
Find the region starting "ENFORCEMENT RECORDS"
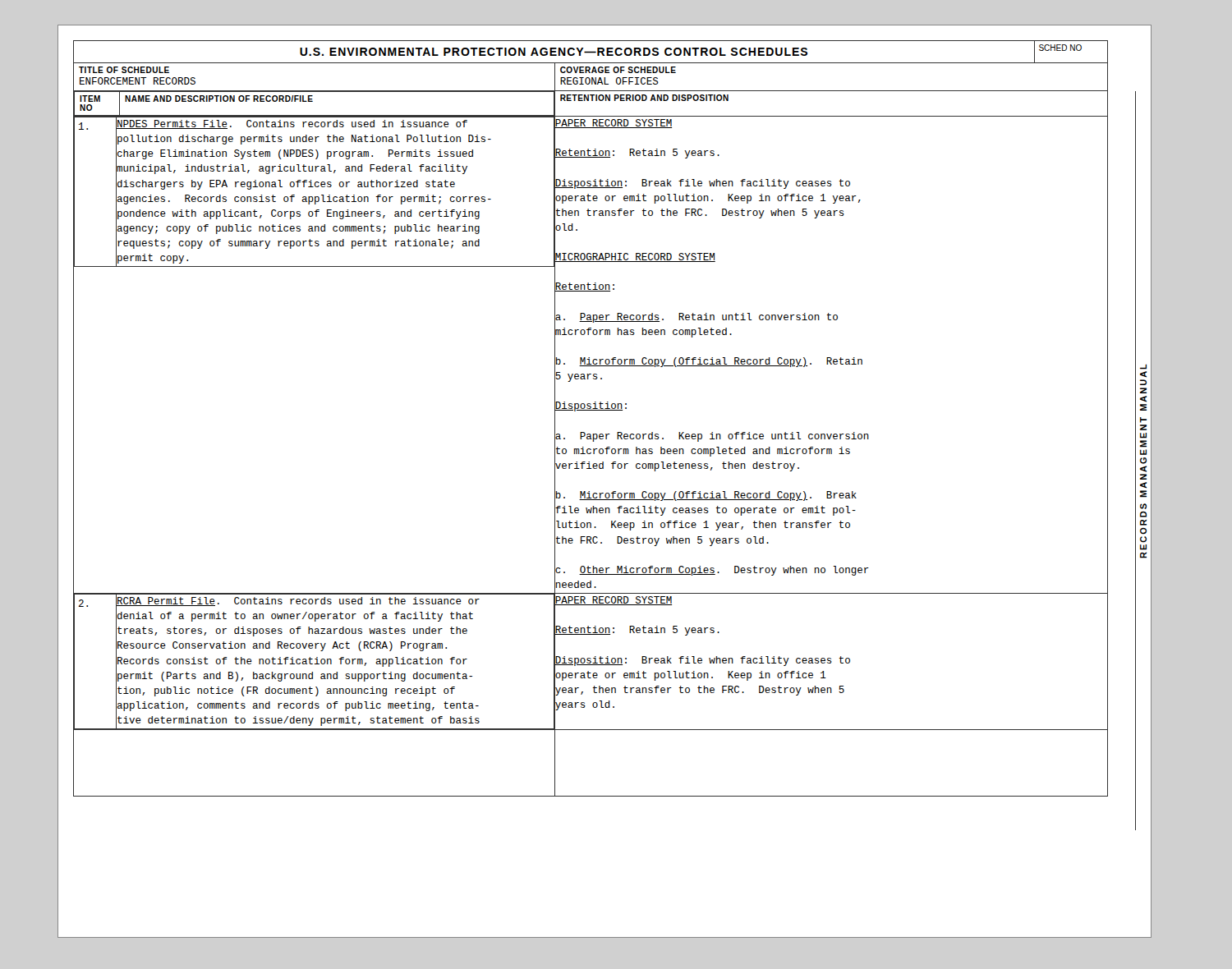tap(137, 82)
